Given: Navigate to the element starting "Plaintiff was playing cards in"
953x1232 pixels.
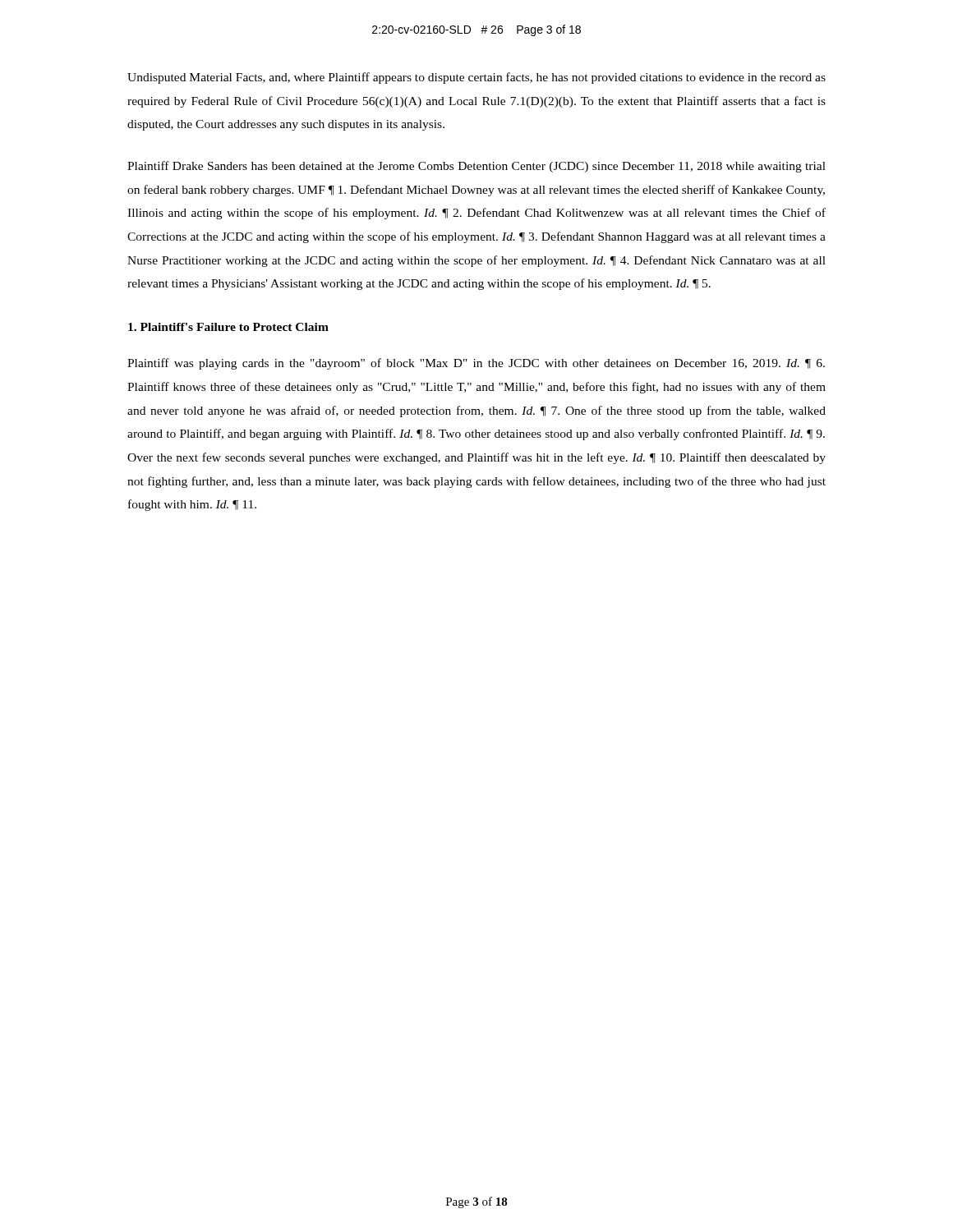Looking at the screenshot, I should pos(476,434).
